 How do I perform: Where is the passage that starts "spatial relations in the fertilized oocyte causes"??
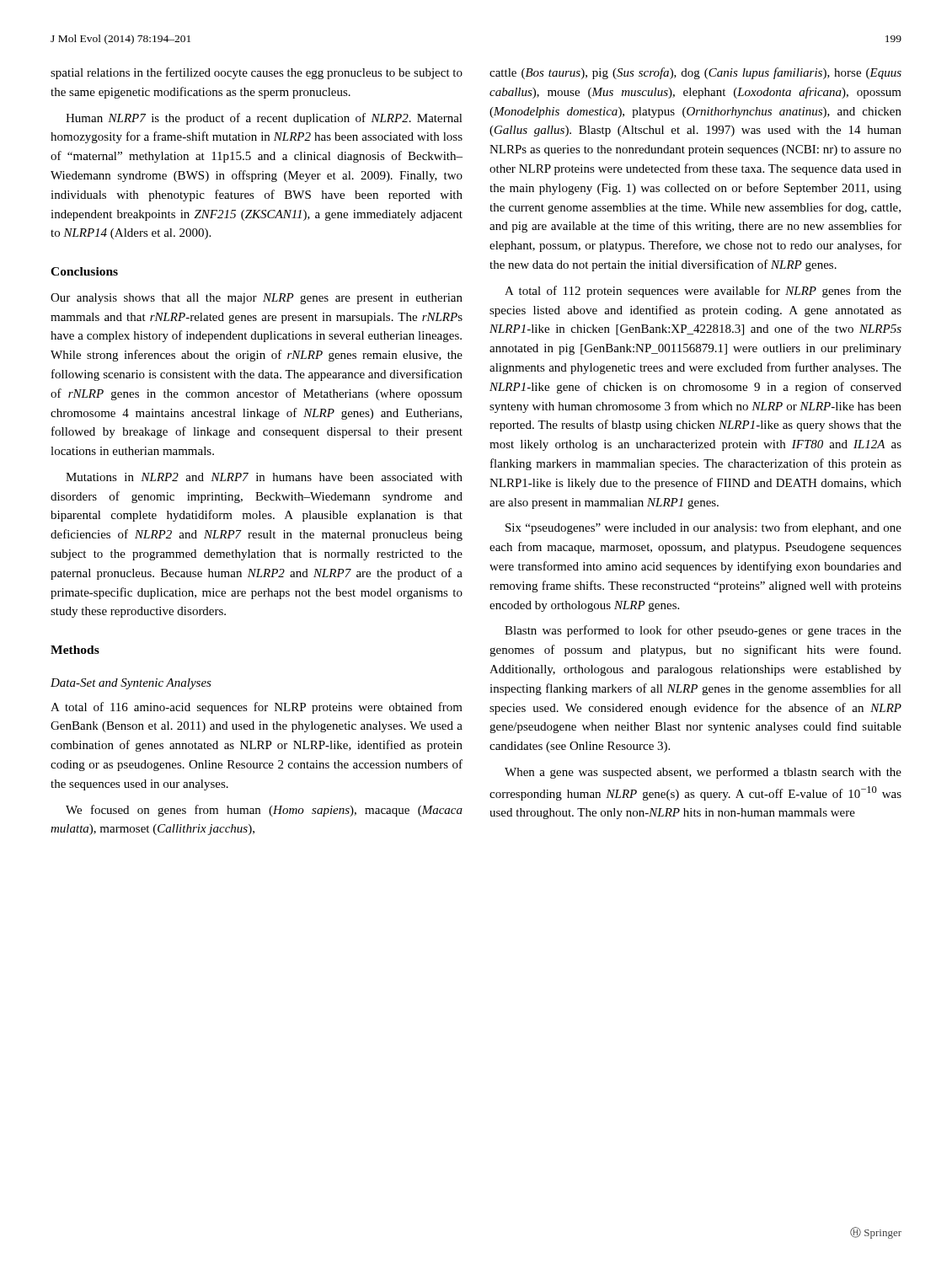pyautogui.click(x=257, y=153)
